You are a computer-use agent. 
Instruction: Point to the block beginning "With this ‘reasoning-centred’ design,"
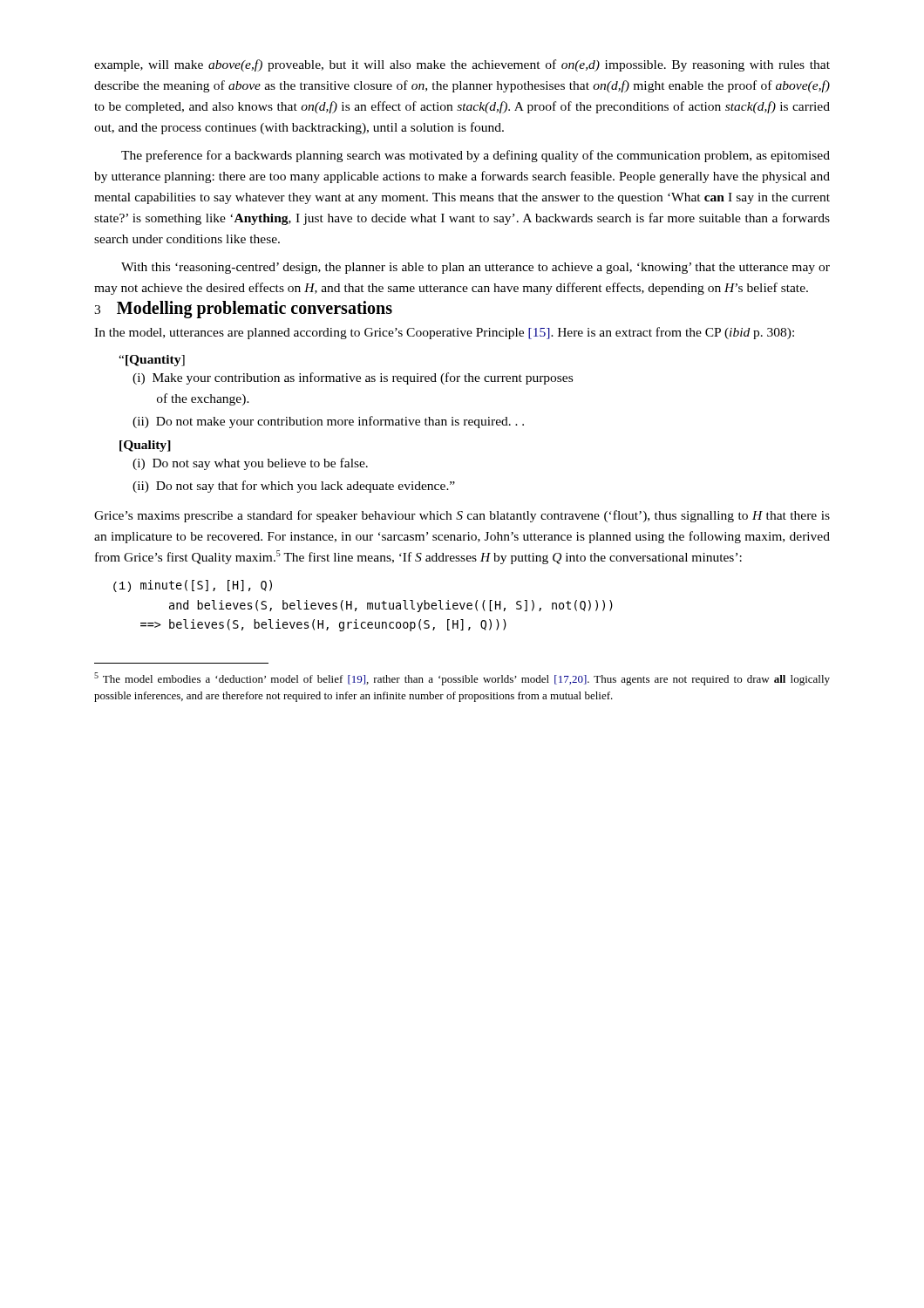462,277
